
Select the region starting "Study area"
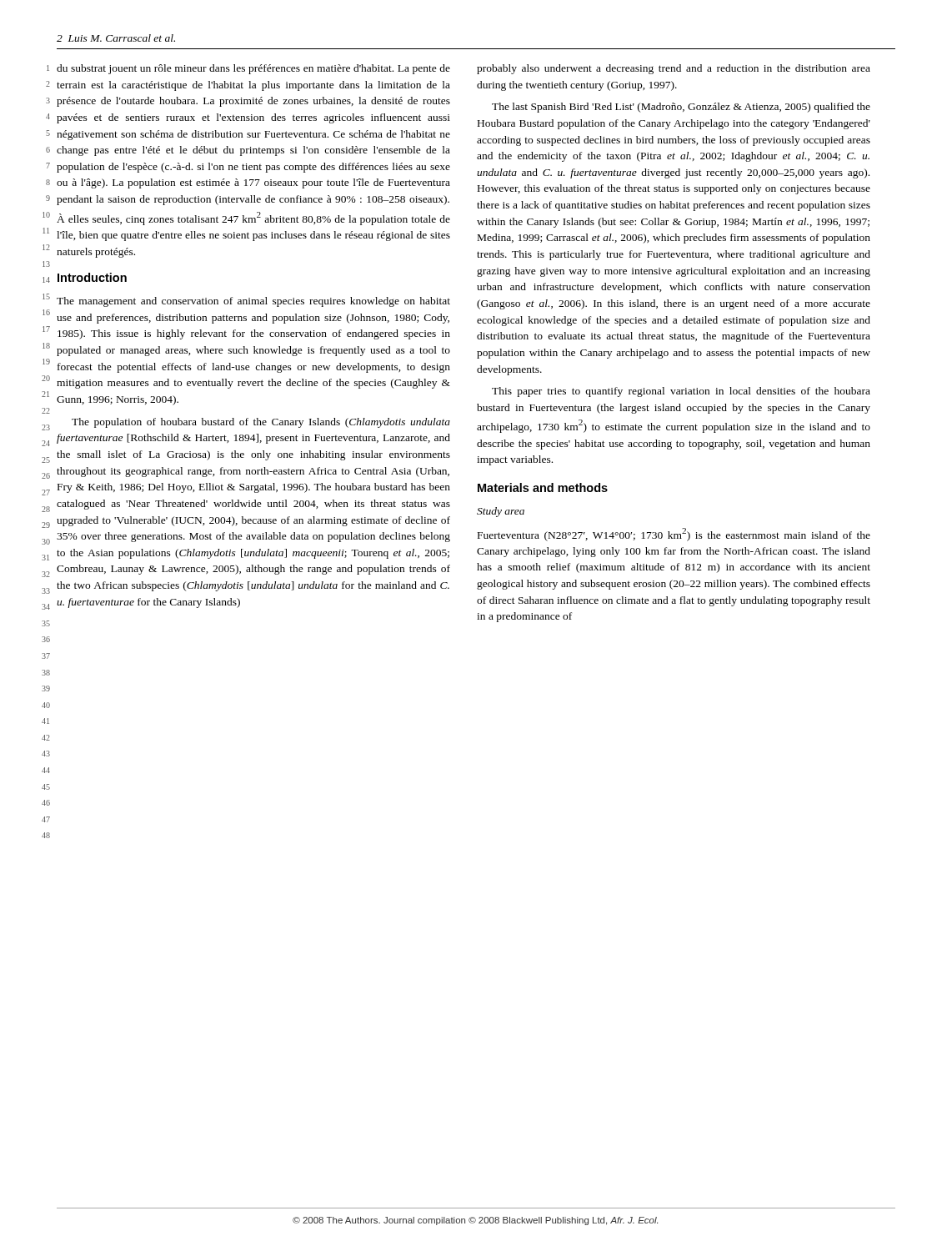tap(501, 511)
